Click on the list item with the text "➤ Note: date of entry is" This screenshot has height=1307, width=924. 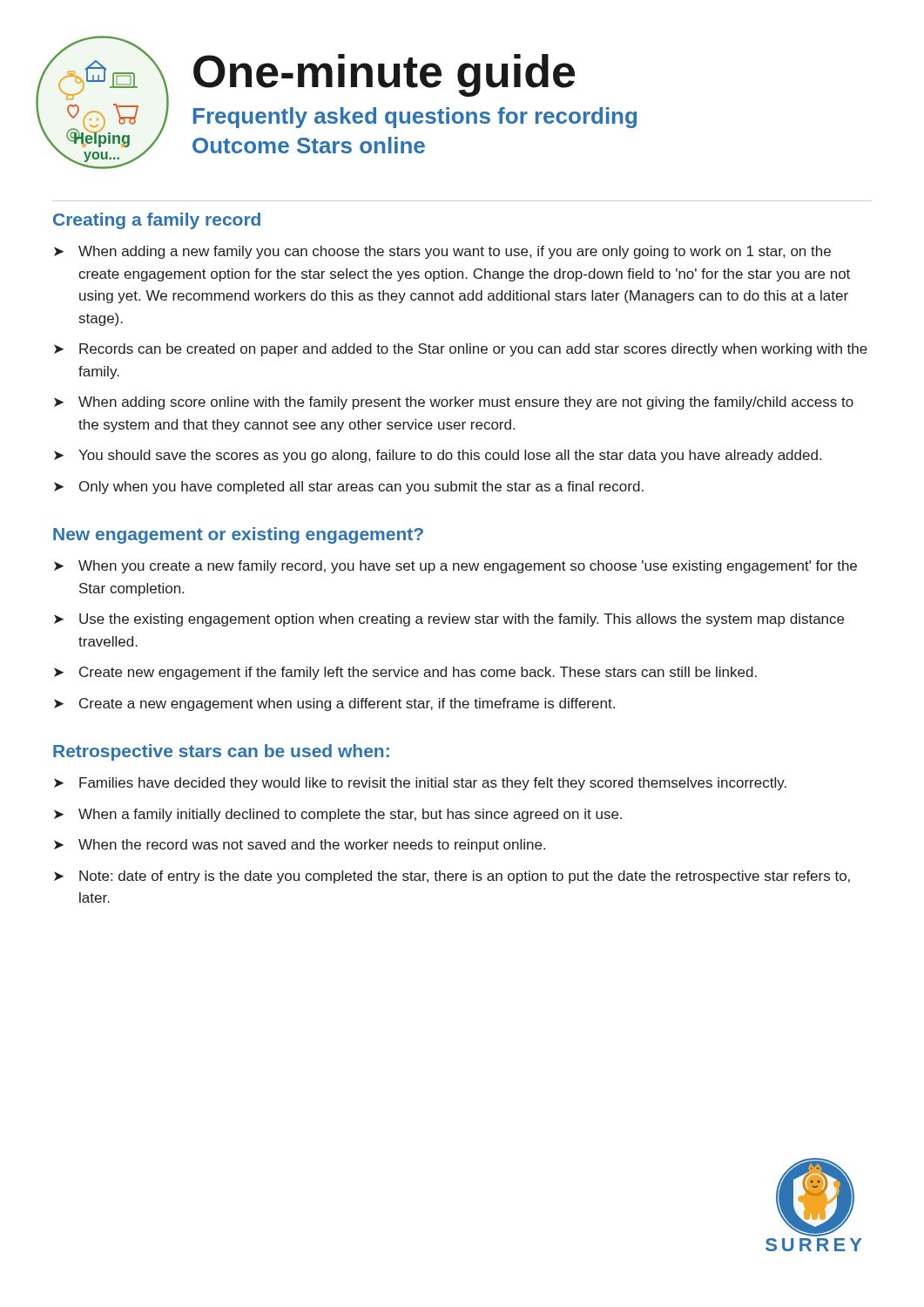pos(462,887)
